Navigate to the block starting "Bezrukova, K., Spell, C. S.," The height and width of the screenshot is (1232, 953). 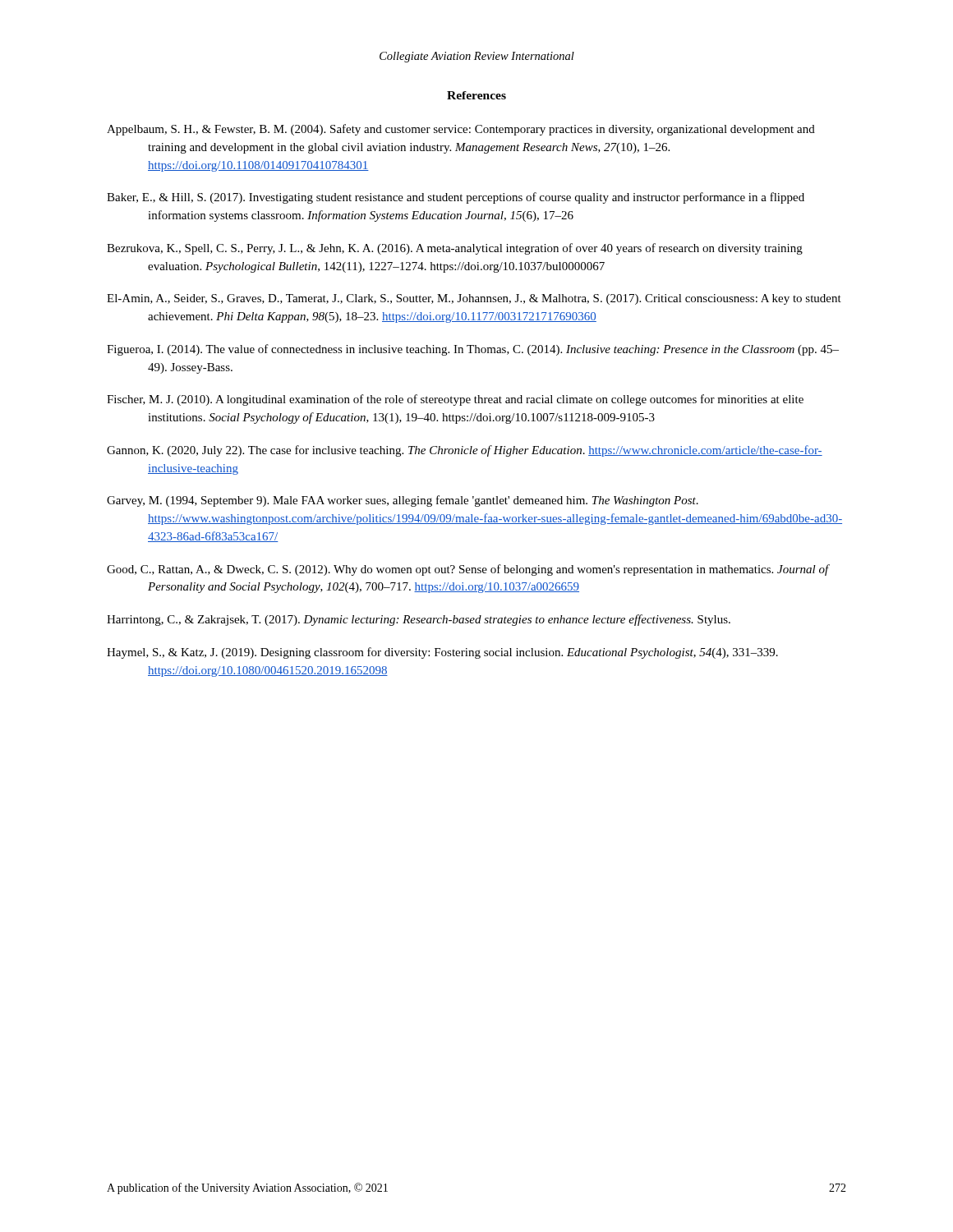pos(455,257)
